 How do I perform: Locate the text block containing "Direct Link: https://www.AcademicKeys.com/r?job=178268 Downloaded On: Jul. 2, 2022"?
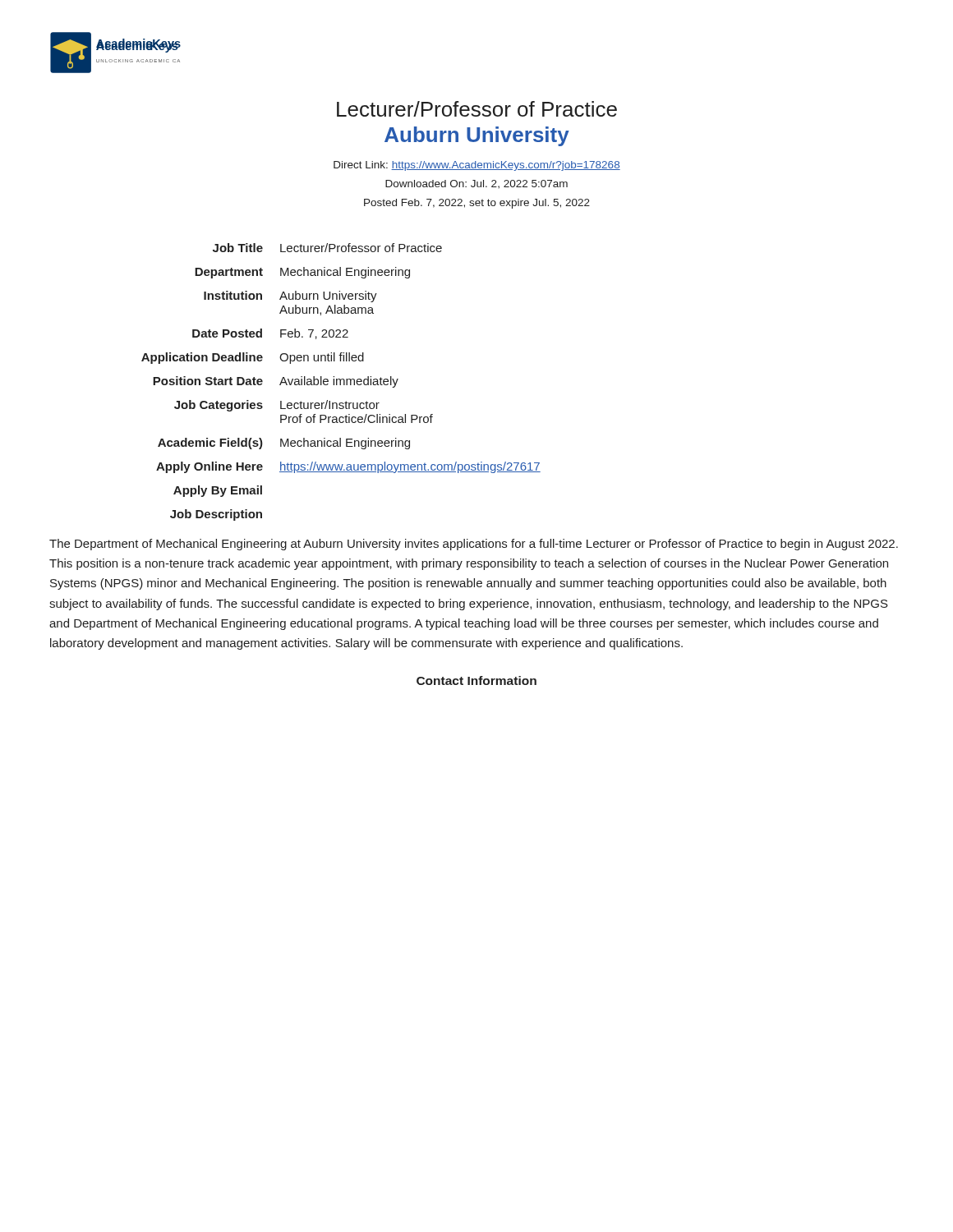click(476, 184)
